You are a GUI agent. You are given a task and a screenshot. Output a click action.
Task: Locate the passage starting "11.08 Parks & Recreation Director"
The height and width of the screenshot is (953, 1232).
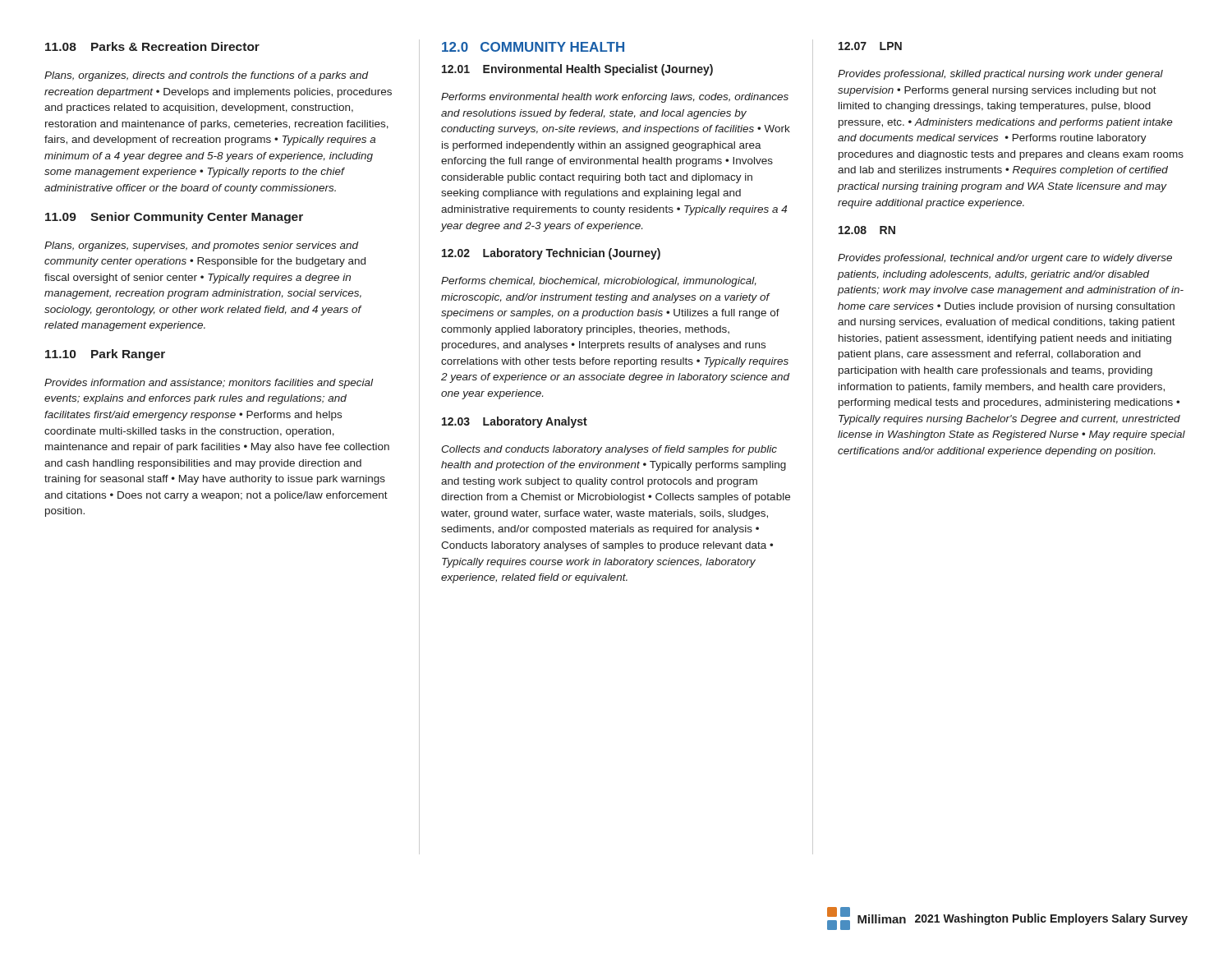[219, 47]
